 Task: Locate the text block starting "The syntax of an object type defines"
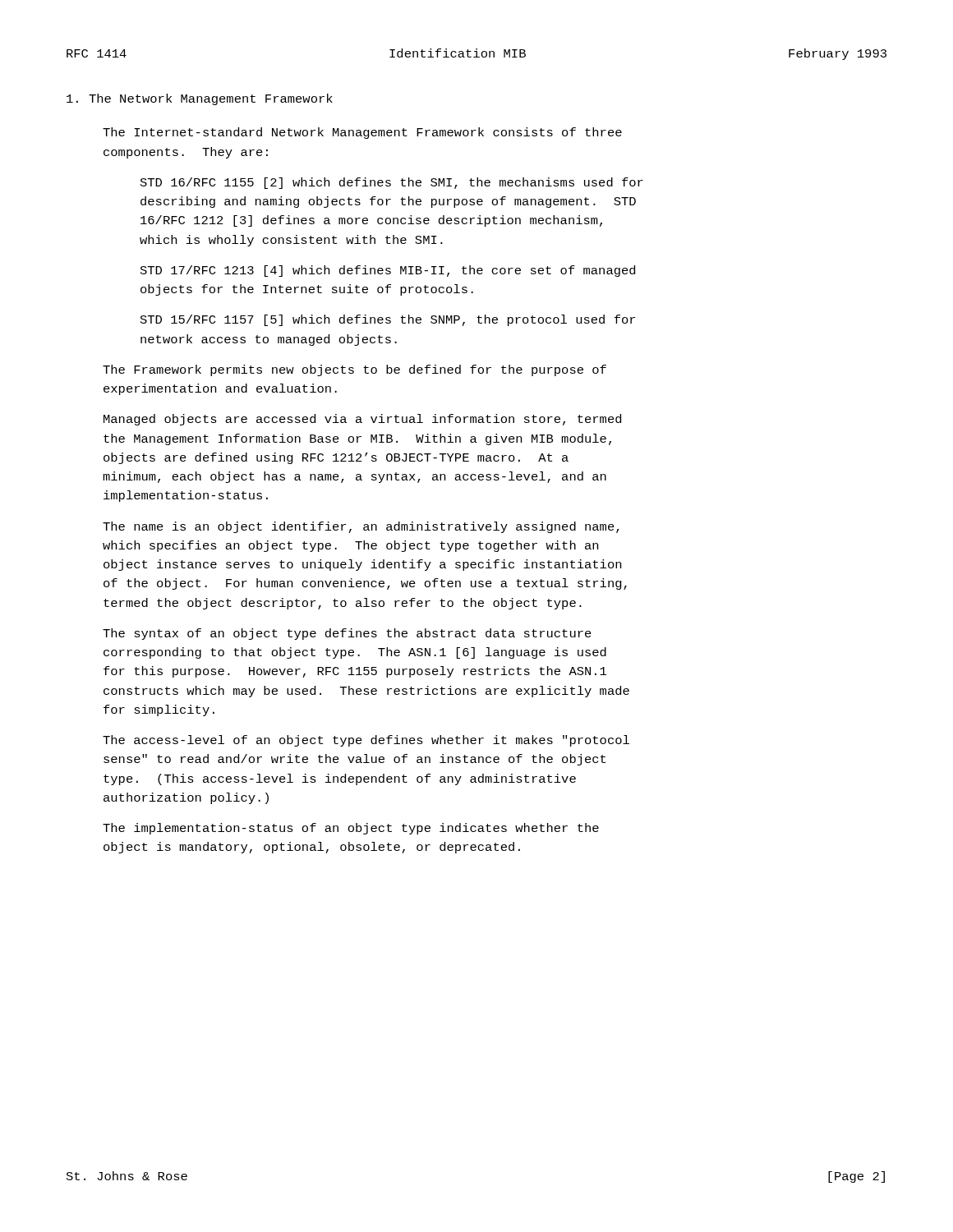point(366,672)
